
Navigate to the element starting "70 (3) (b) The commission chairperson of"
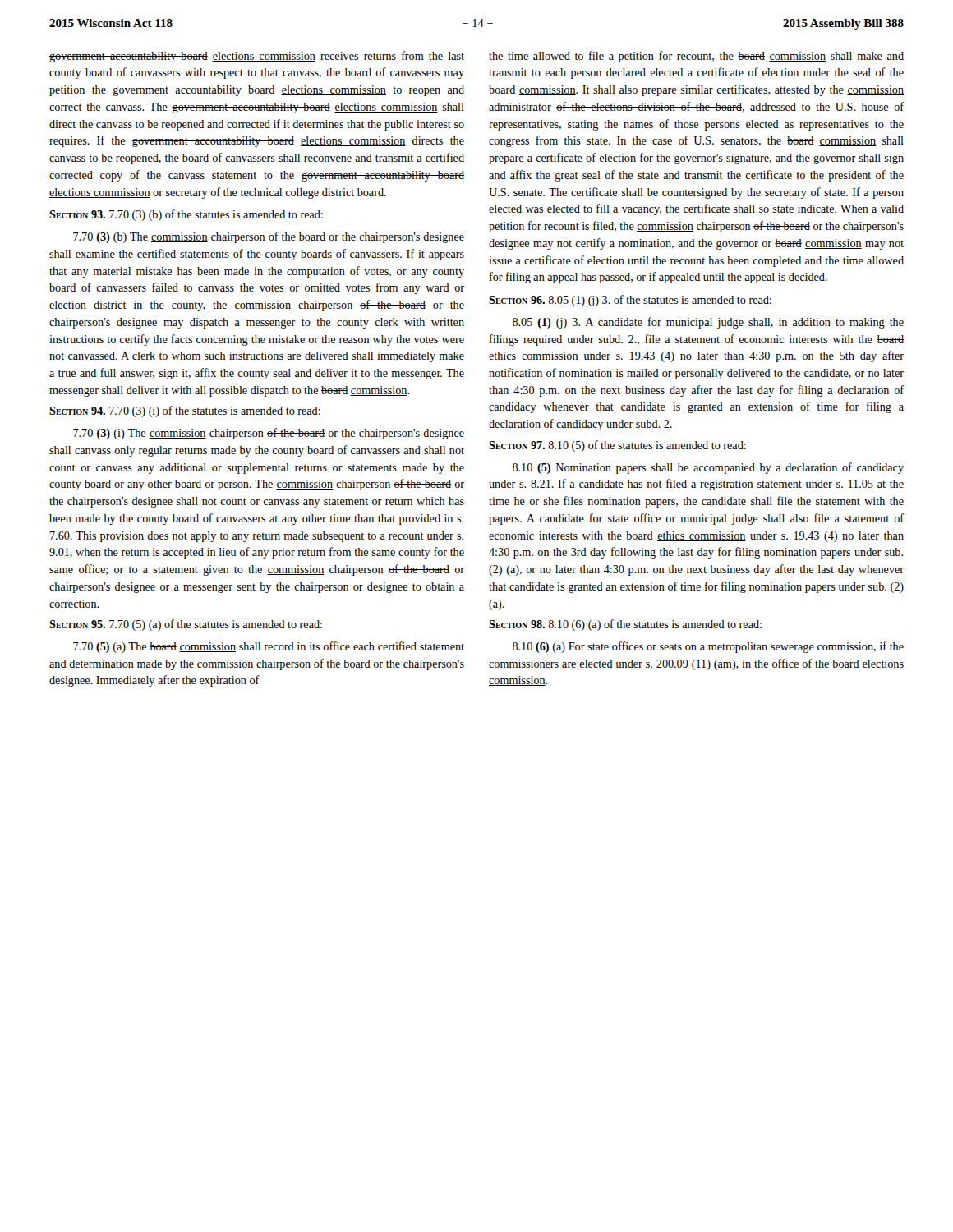(257, 314)
